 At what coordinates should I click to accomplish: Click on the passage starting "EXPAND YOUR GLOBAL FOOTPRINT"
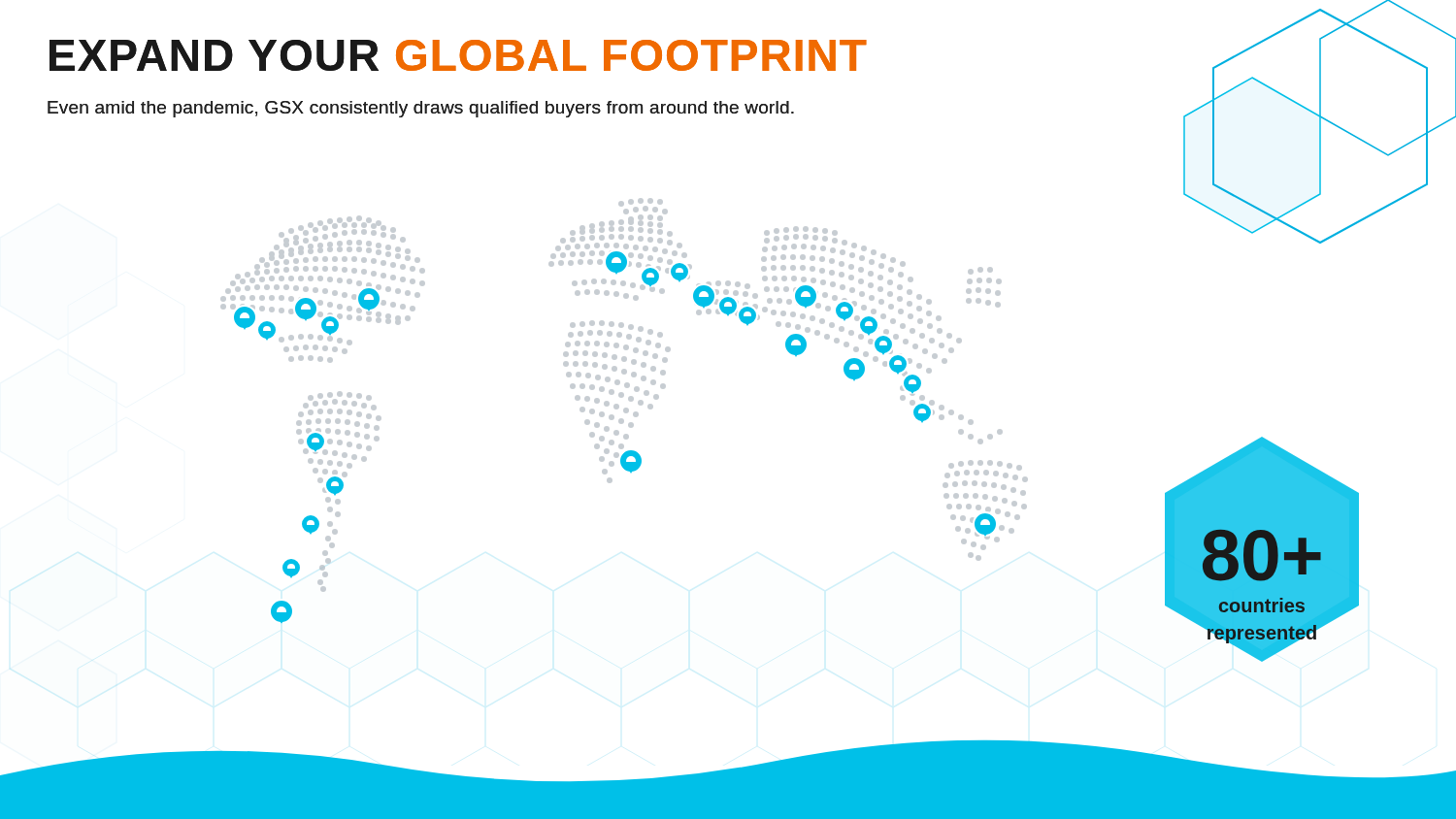tap(457, 56)
